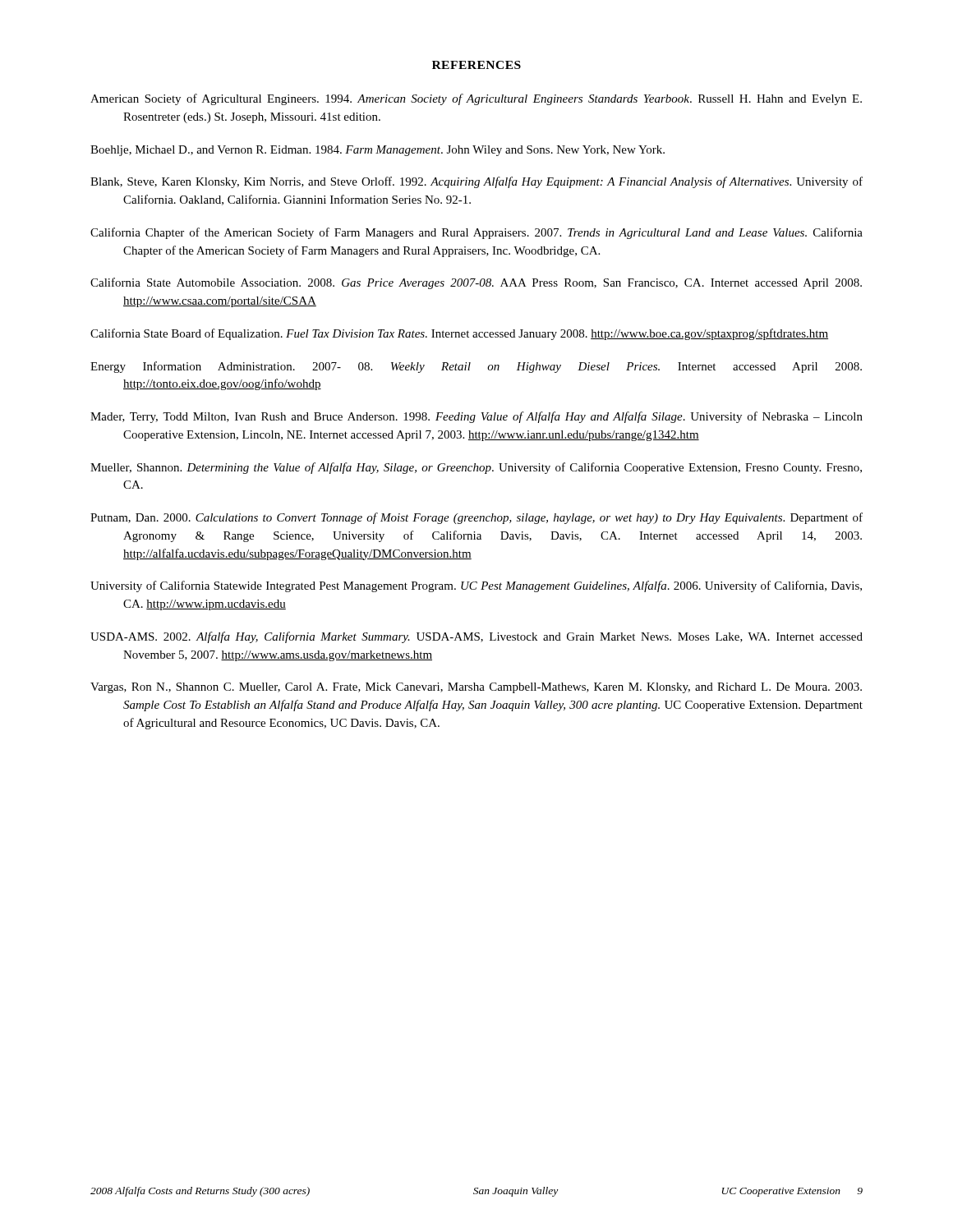Click on the list item containing "Blank, Steve, Karen Klonsky,"
Image resolution: width=953 pixels, height=1232 pixels.
[x=476, y=191]
